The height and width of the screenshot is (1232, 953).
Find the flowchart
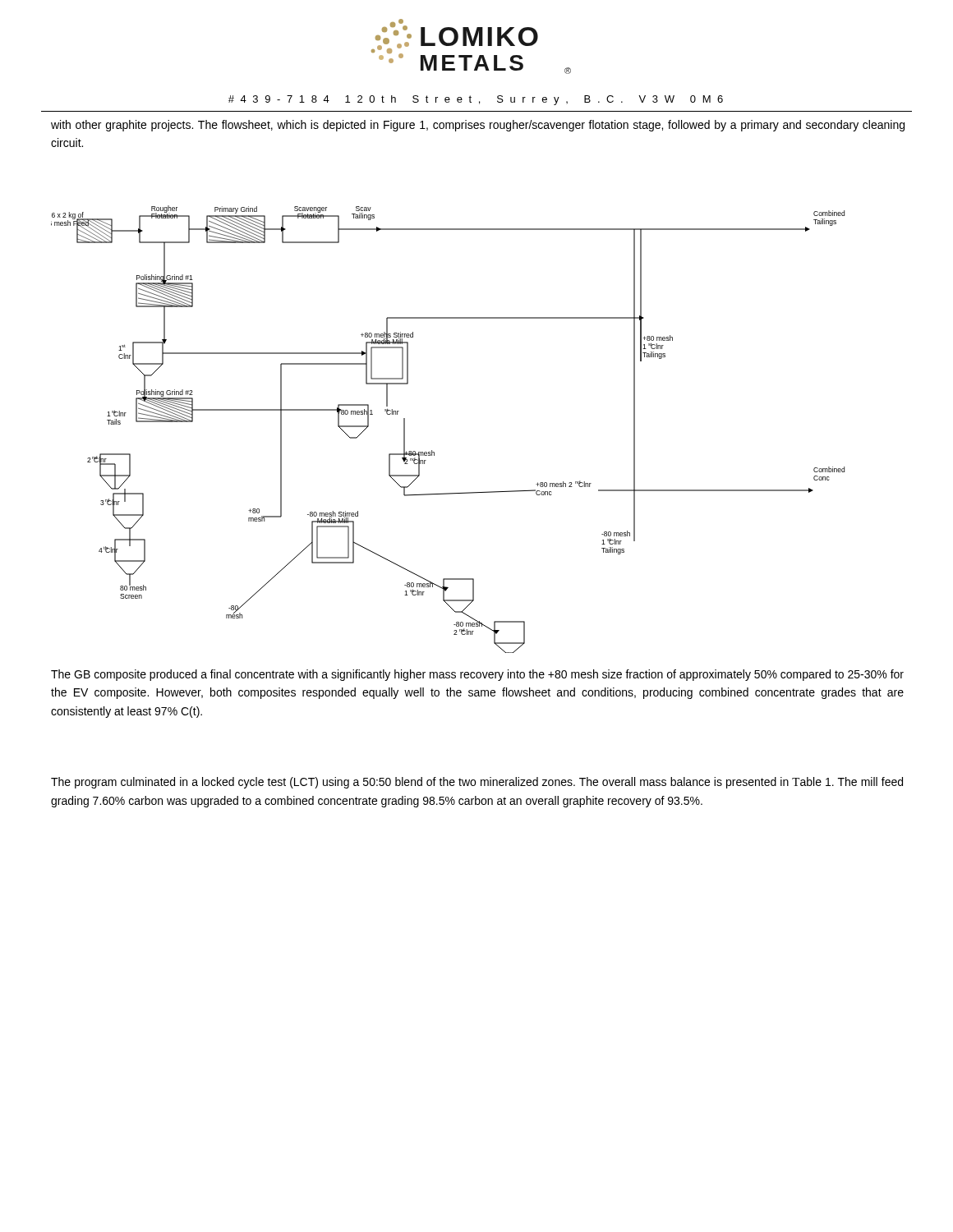tap(478, 407)
